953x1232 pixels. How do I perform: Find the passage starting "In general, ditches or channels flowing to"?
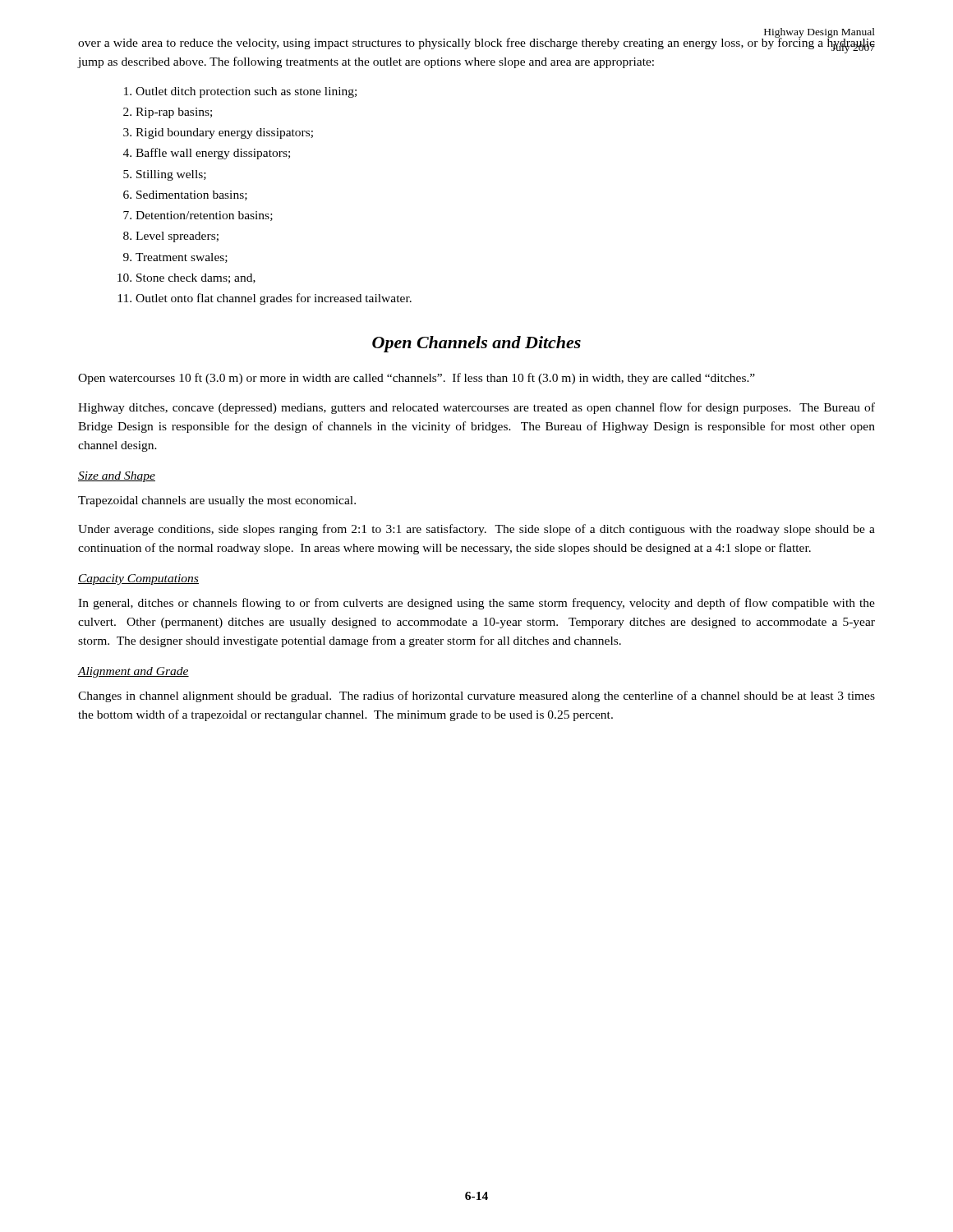(476, 621)
